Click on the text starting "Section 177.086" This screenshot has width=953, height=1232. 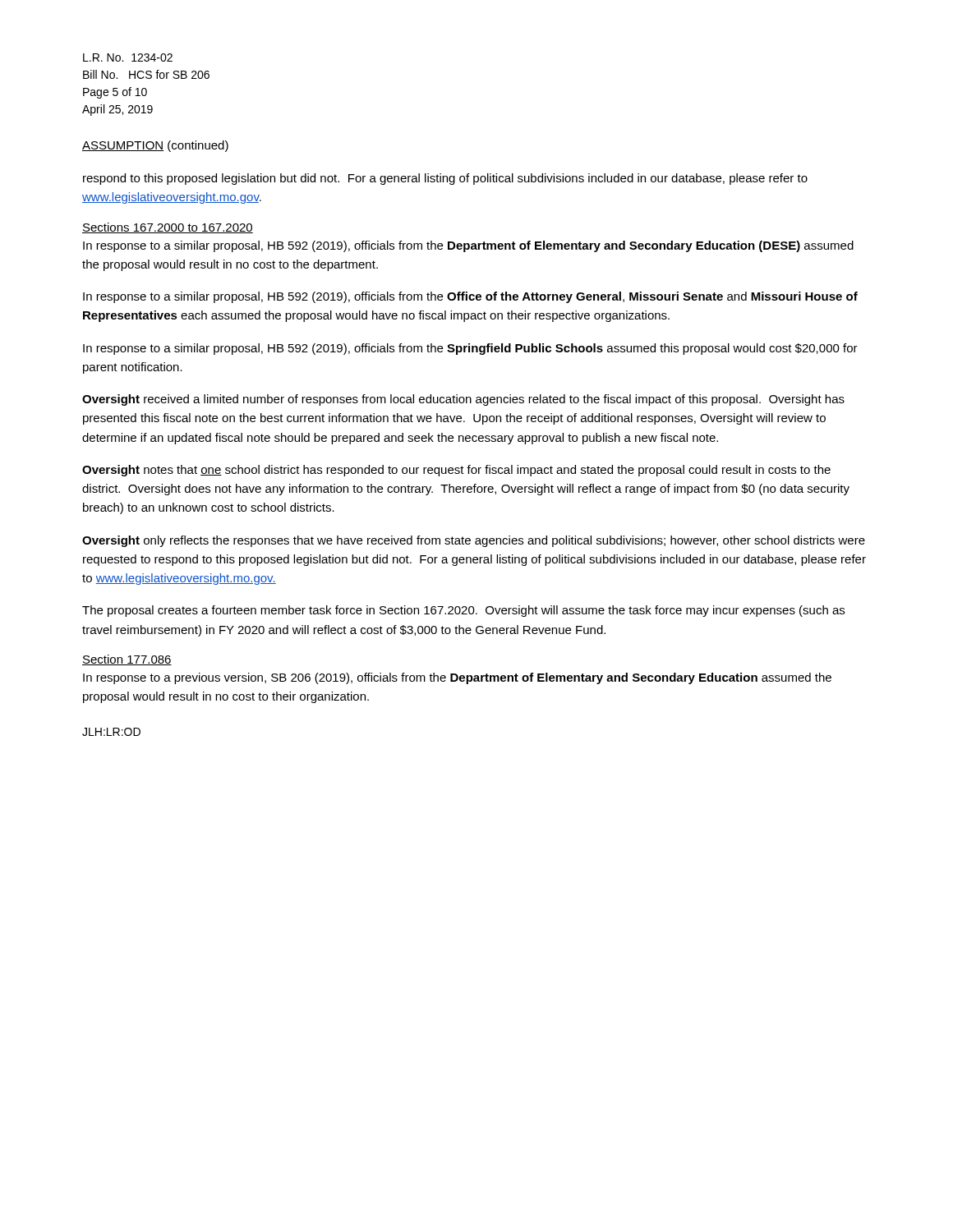[x=127, y=659]
